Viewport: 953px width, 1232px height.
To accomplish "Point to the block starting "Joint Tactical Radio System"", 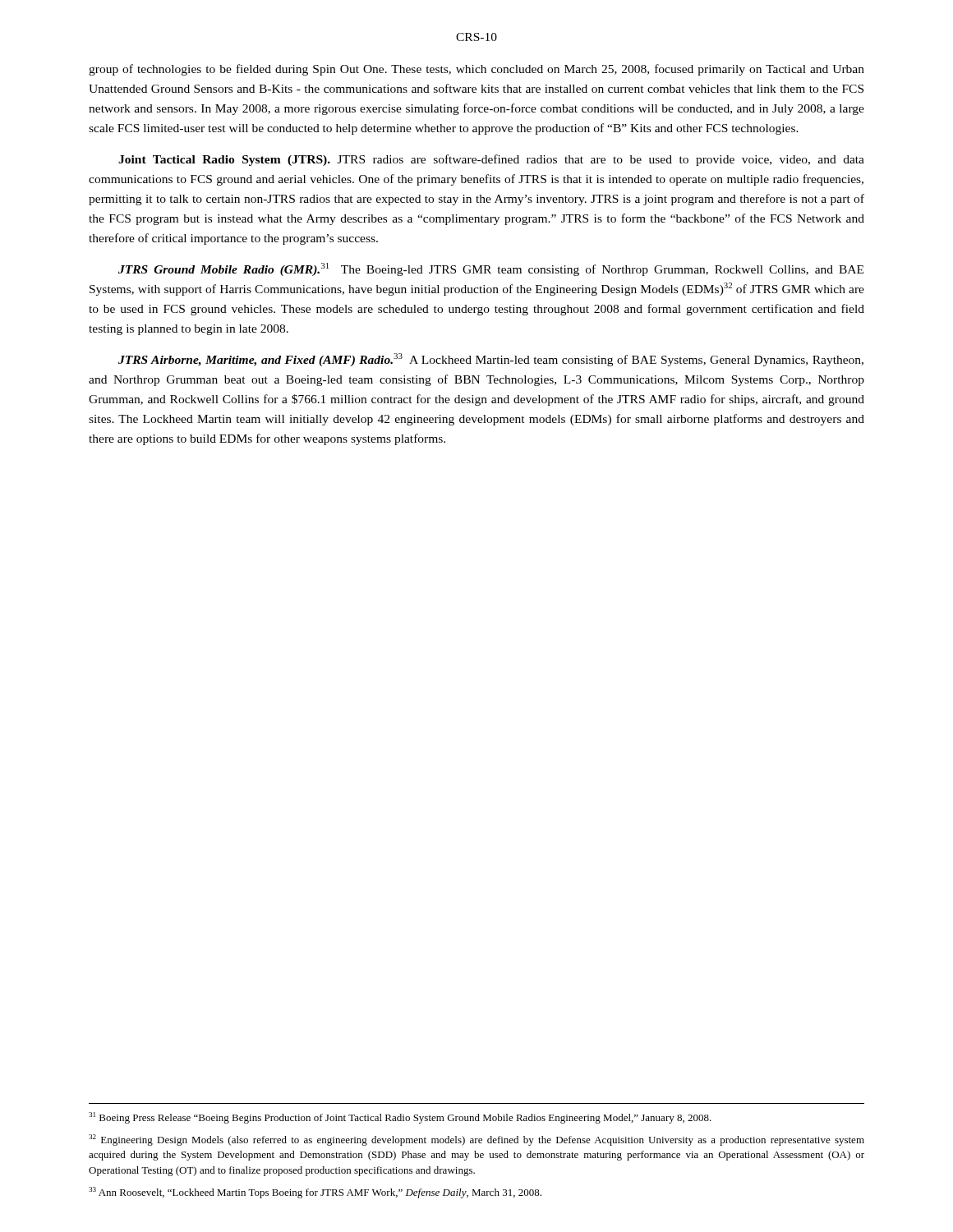I will (x=476, y=198).
